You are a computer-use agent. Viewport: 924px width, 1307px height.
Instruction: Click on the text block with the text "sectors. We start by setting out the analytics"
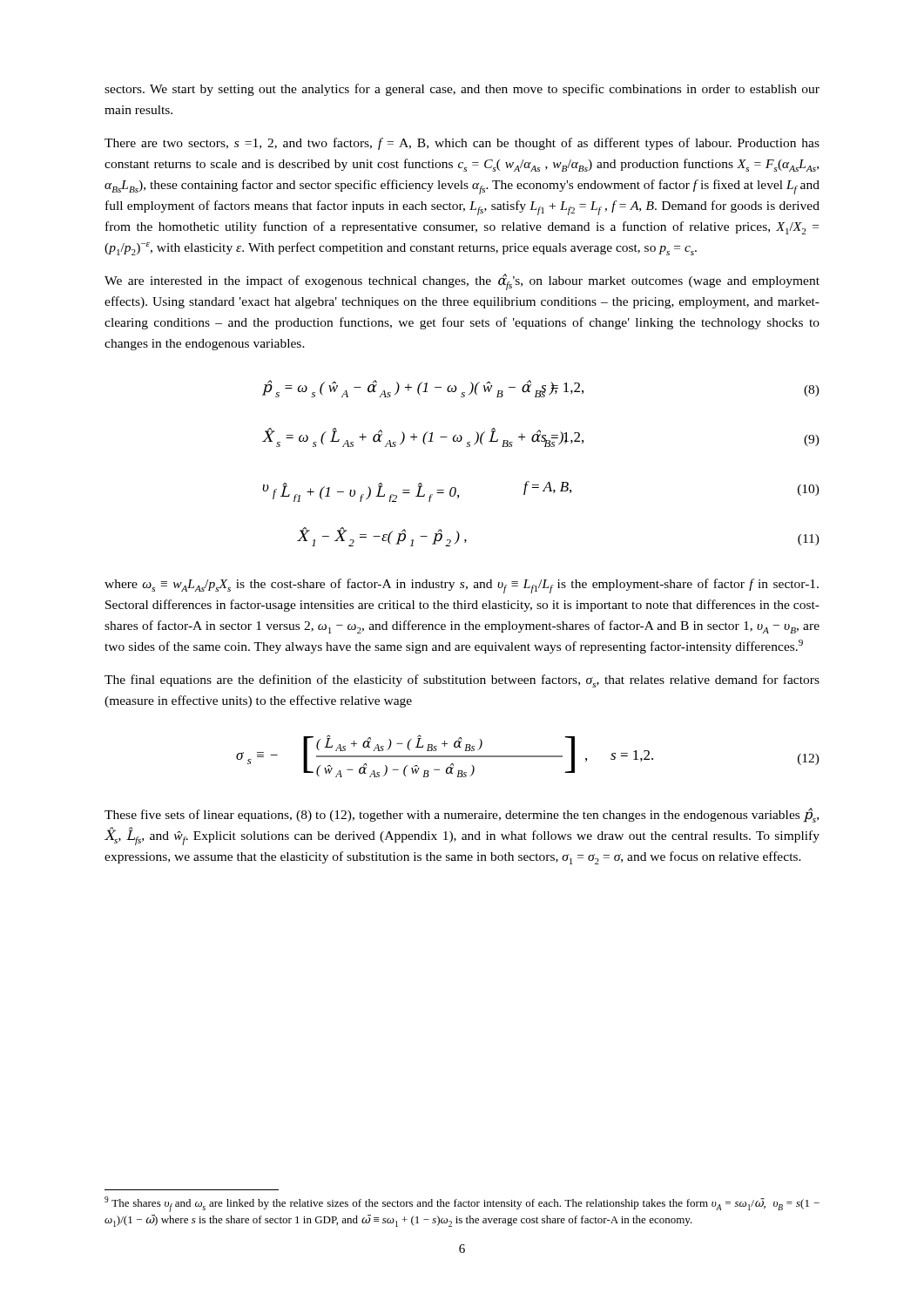click(462, 99)
